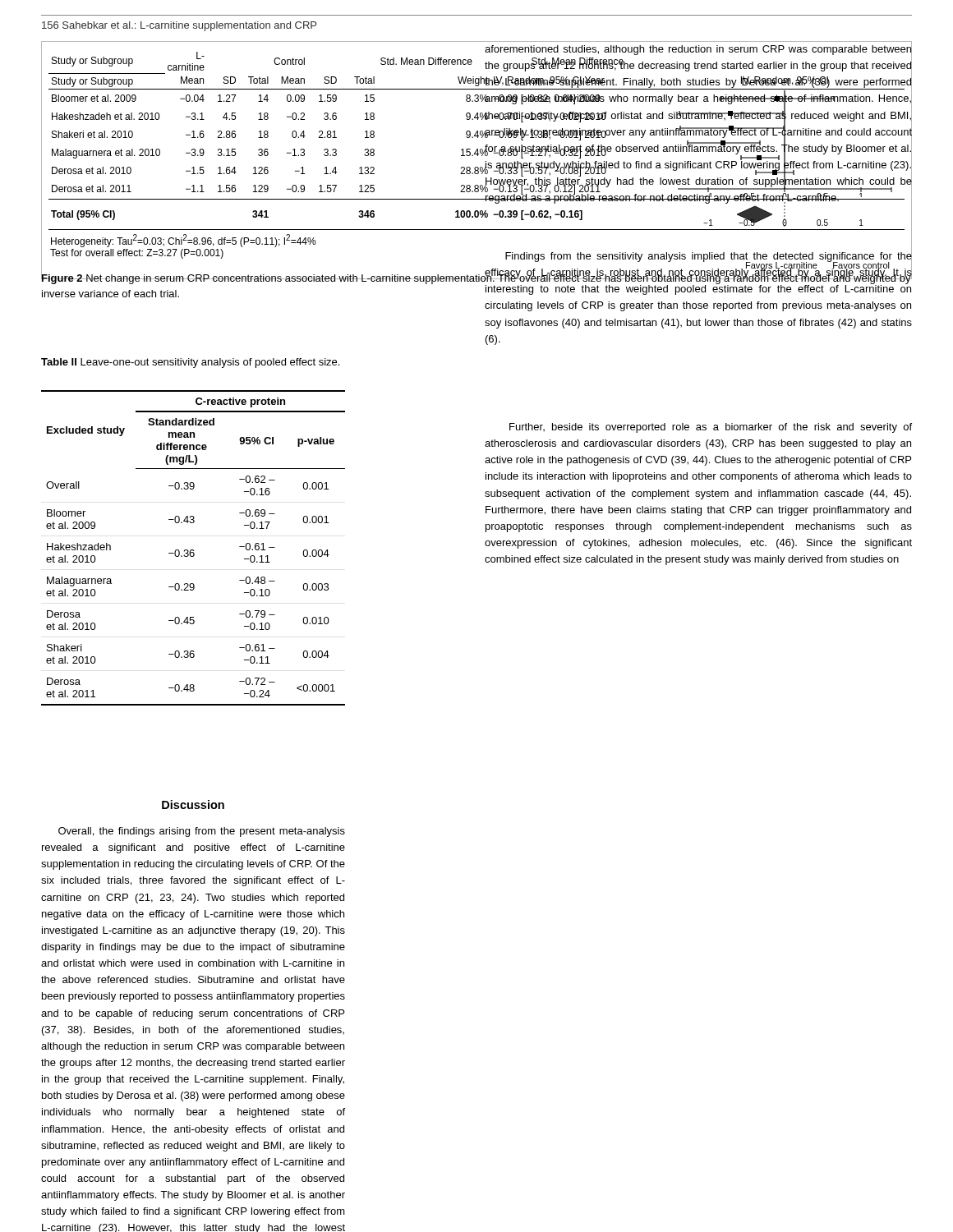
Task: Find the text block containing "Overall, the findings arising"
Action: coord(193,1028)
